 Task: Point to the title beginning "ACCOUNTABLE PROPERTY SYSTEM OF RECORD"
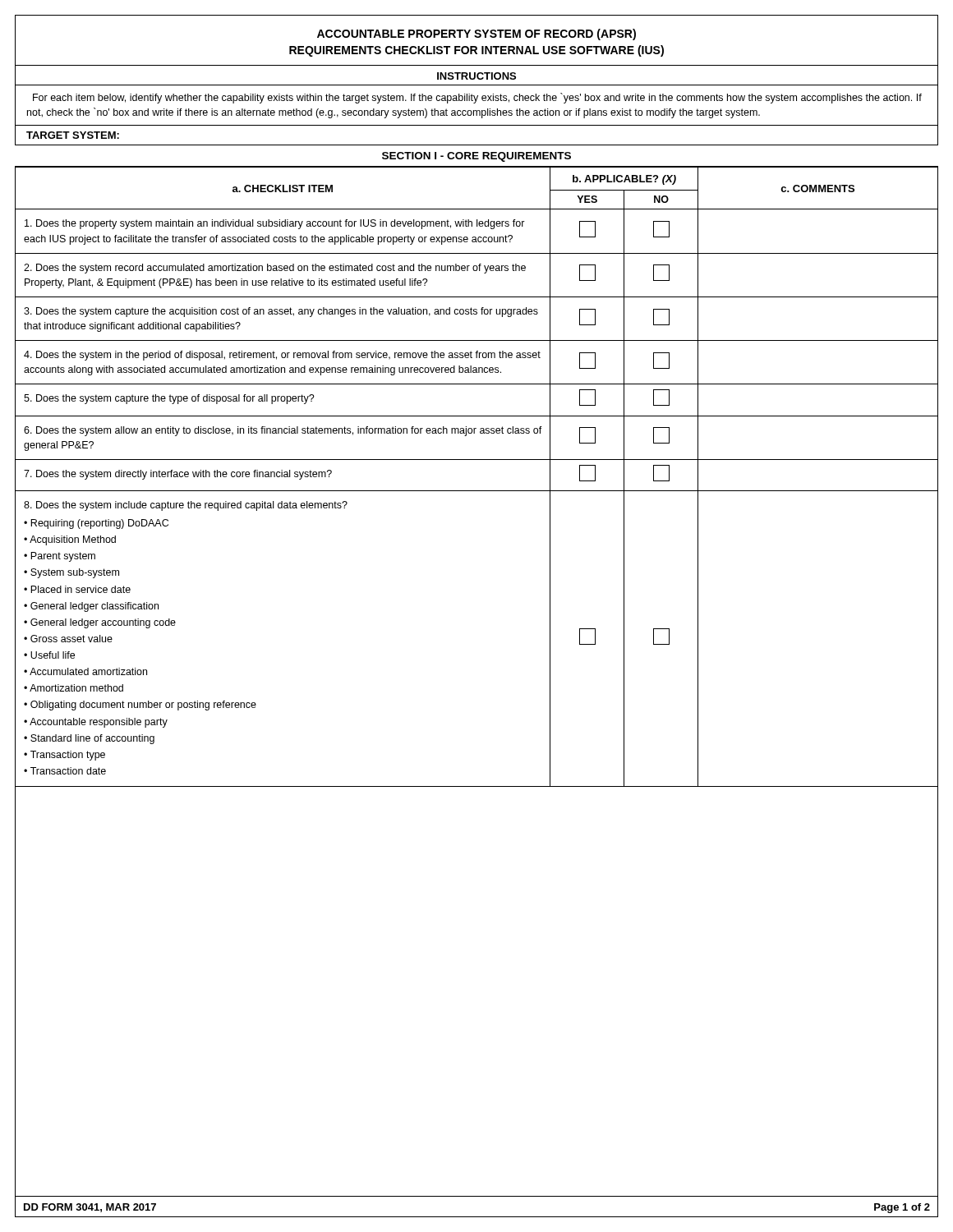[476, 42]
